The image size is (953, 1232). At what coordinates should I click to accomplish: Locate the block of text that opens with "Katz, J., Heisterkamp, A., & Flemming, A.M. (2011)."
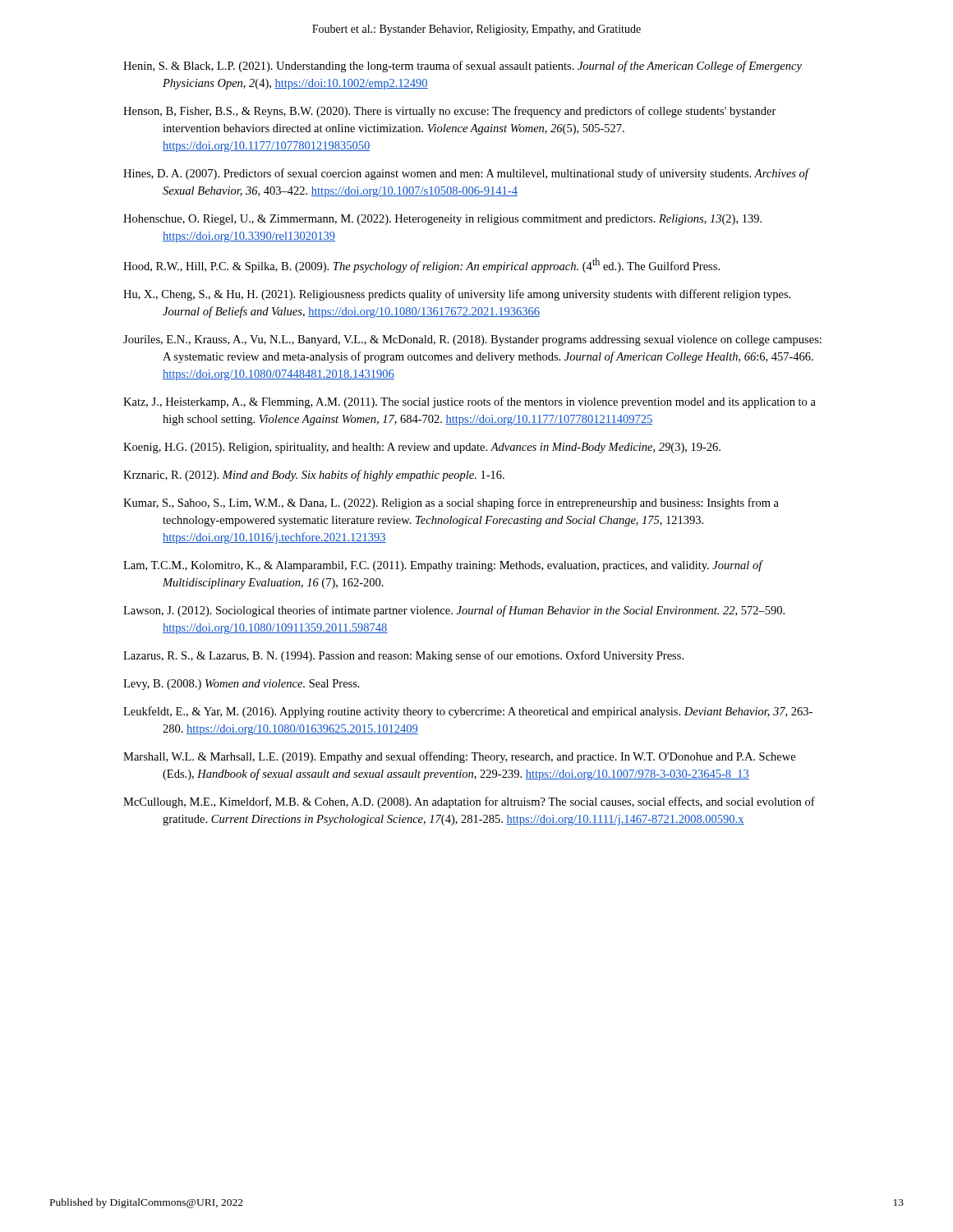(x=469, y=410)
